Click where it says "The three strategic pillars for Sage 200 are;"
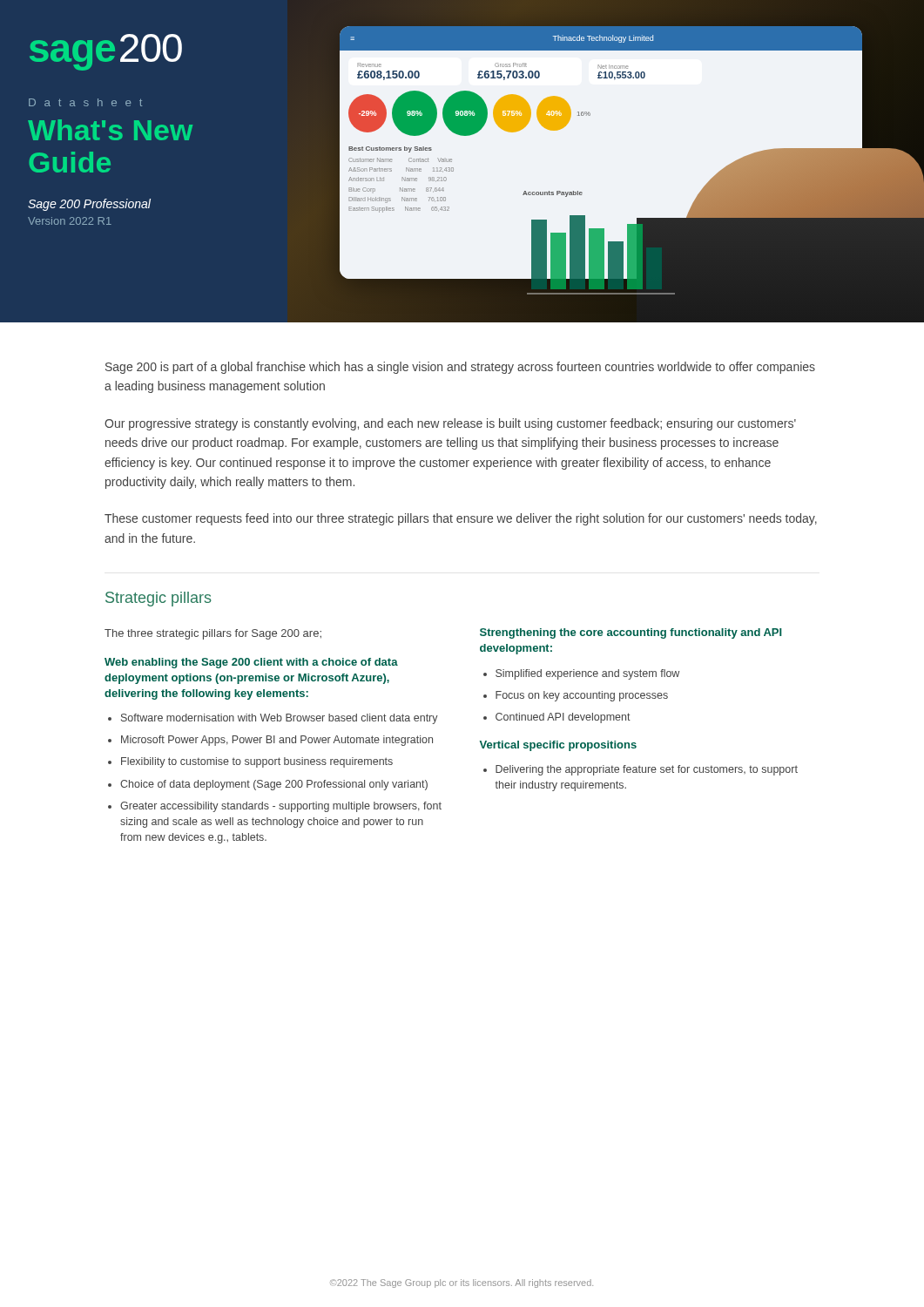 [213, 633]
